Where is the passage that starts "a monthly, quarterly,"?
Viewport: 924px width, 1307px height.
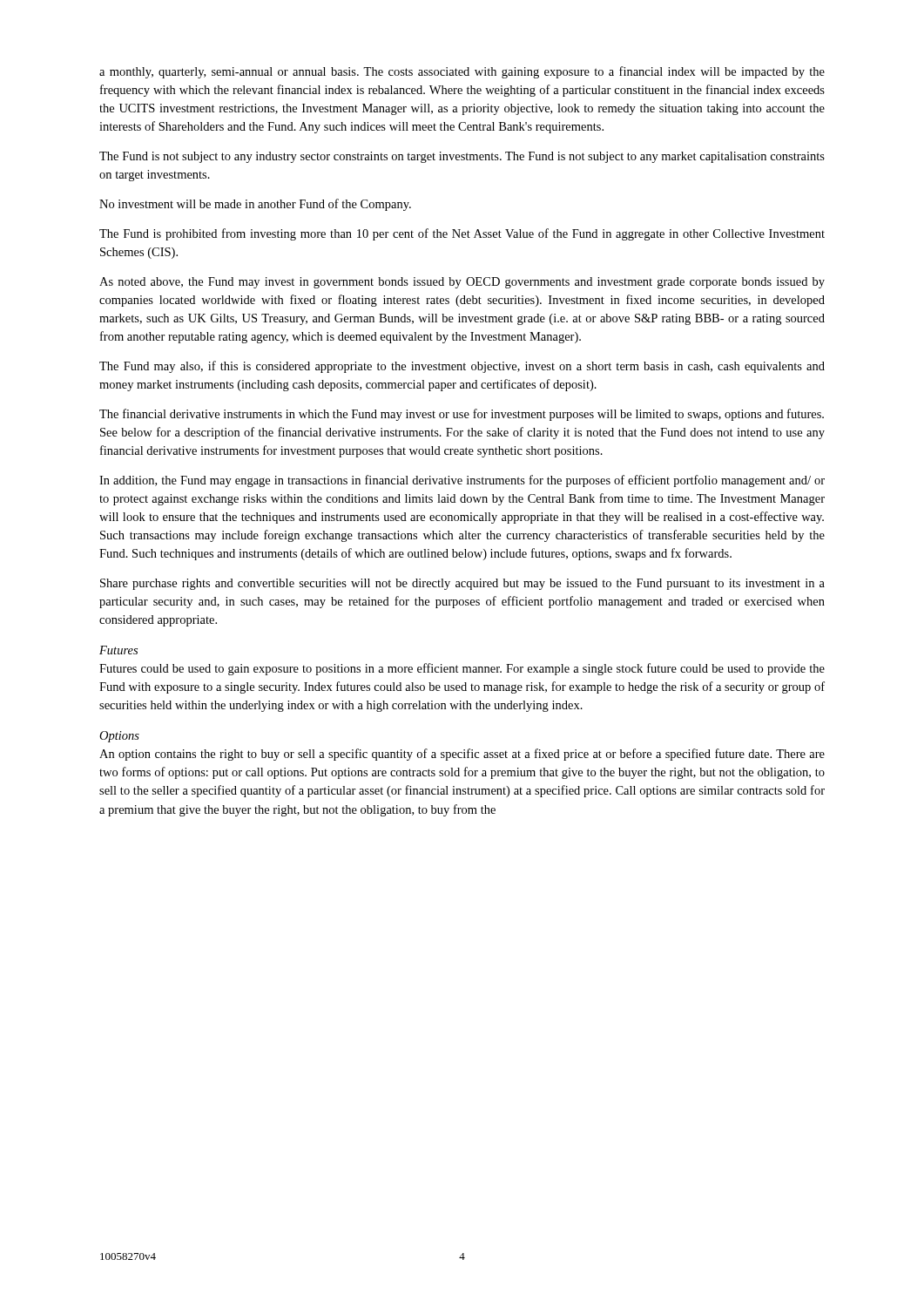[x=462, y=99]
